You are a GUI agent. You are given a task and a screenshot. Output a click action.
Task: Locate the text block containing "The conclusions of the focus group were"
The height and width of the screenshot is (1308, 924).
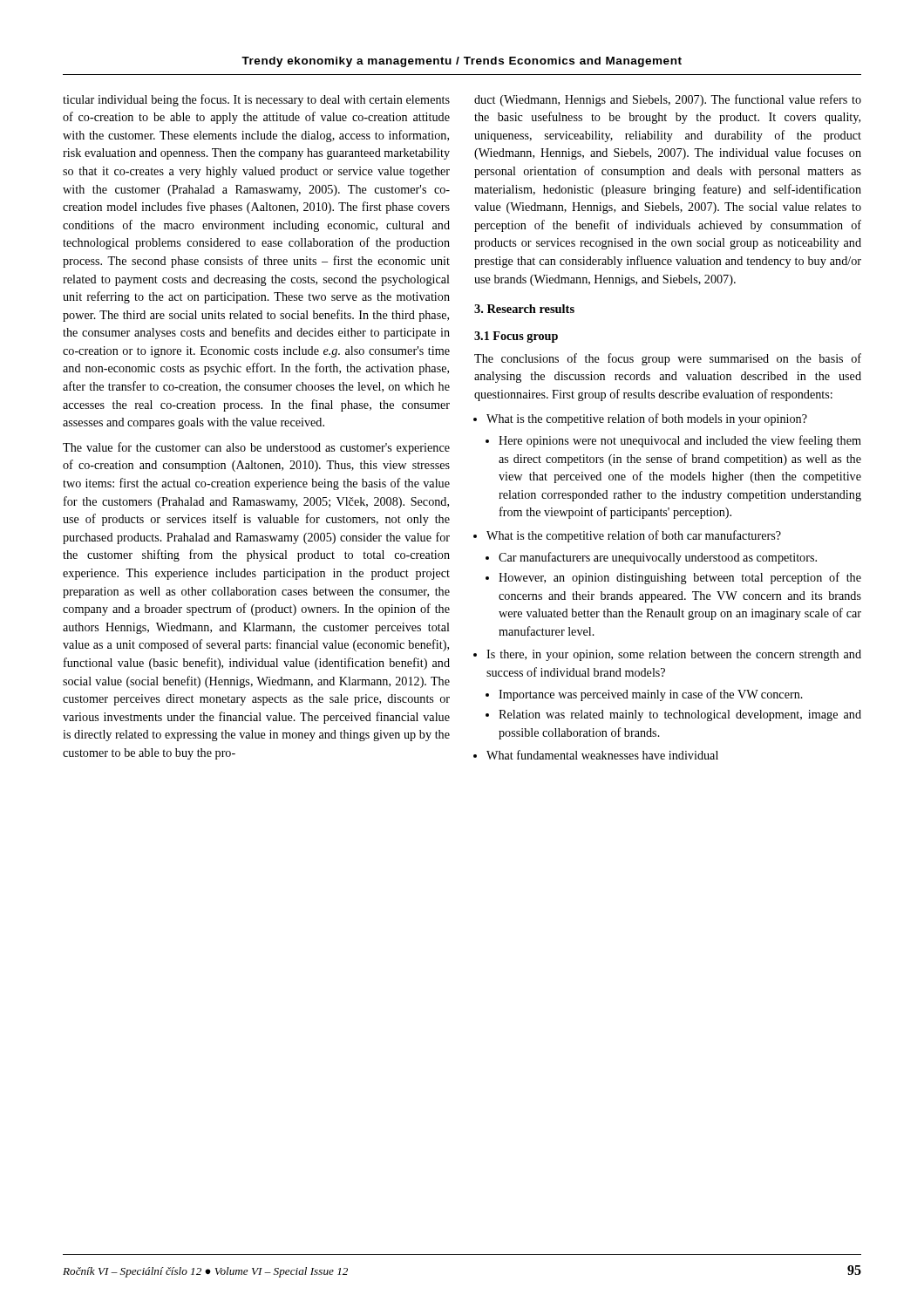pos(668,376)
